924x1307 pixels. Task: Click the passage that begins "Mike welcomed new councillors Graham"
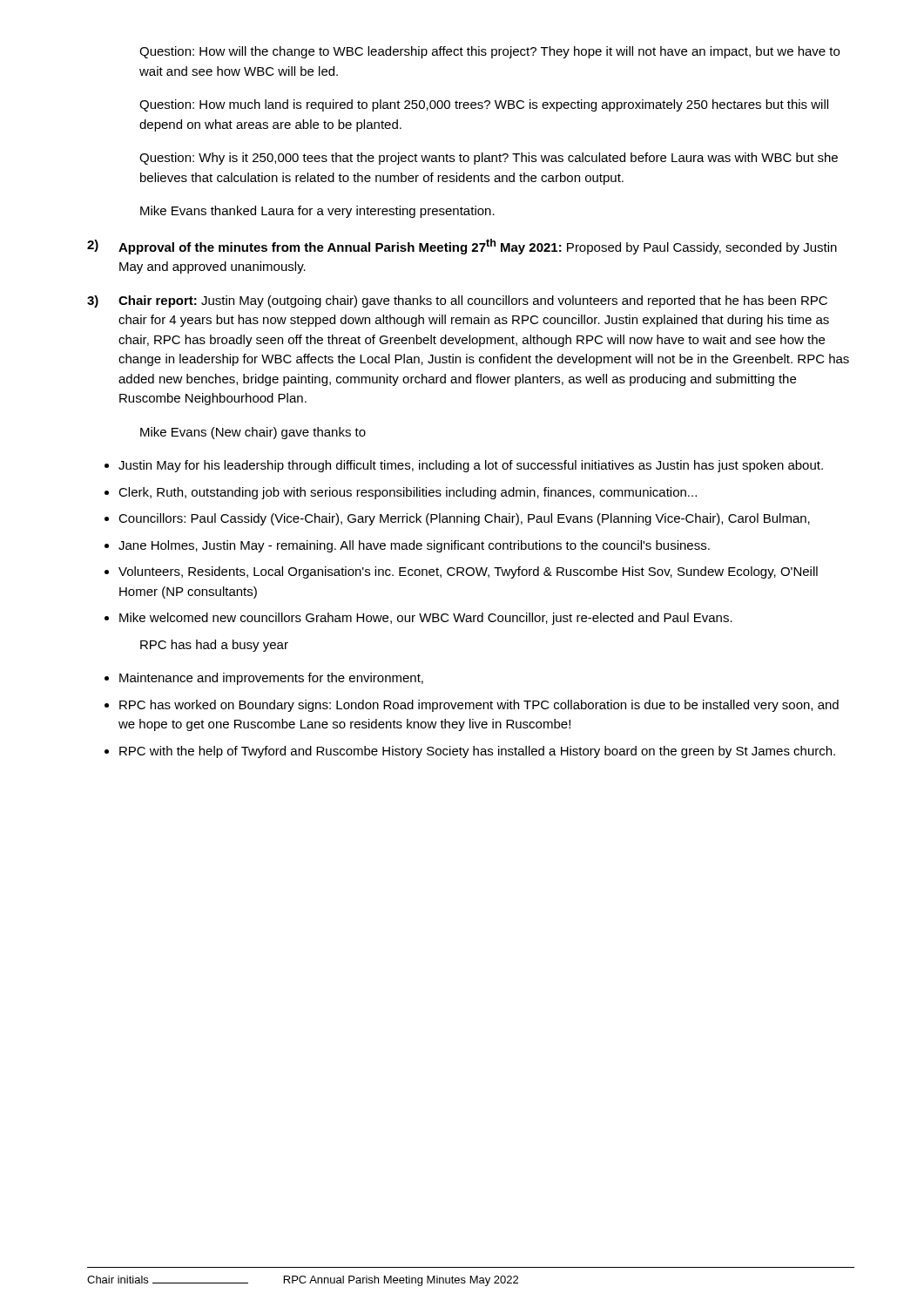(x=426, y=617)
